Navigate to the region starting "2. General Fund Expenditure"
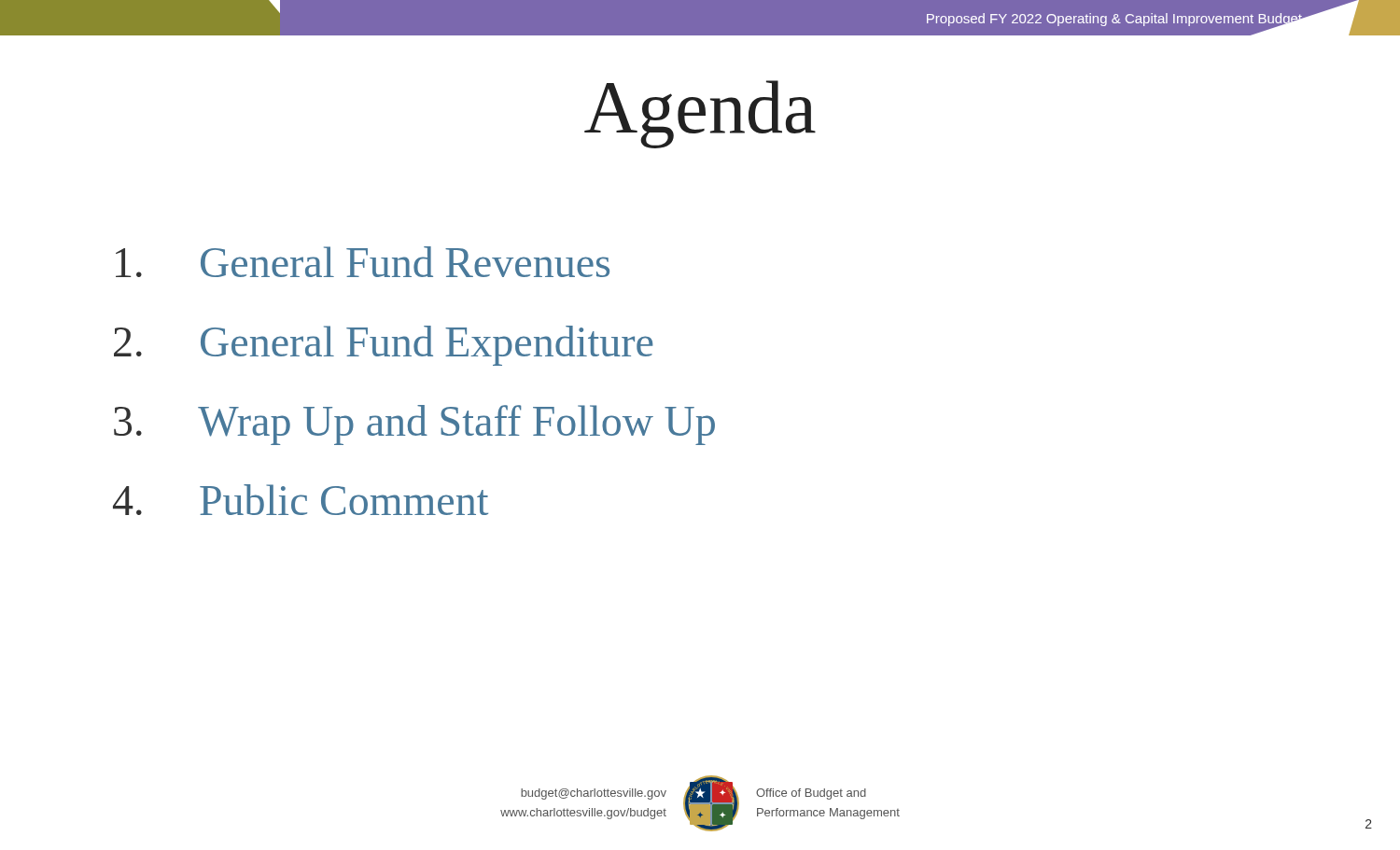The width and height of the screenshot is (1400, 850). (383, 342)
